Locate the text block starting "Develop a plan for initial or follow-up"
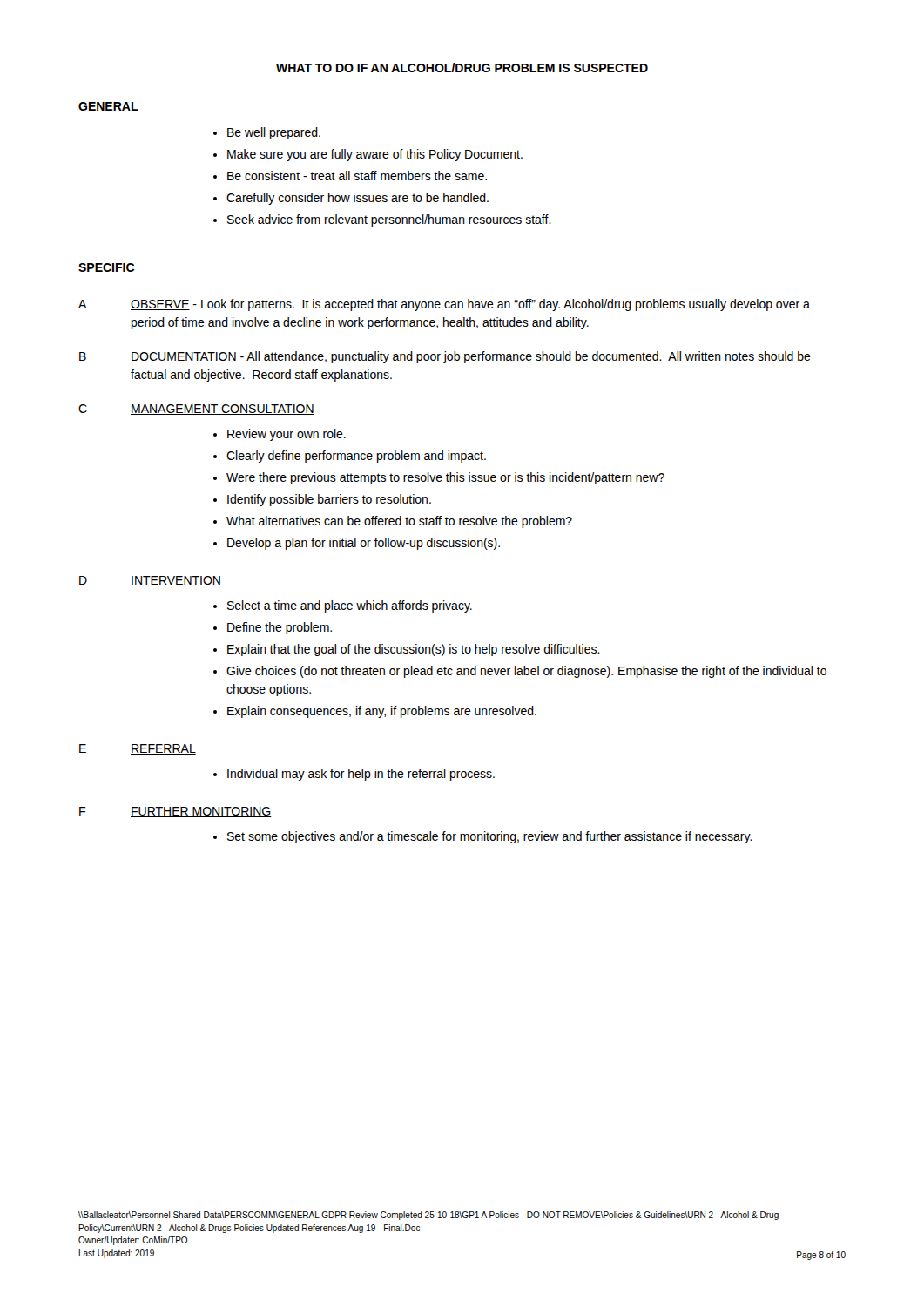 coord(364,543)
